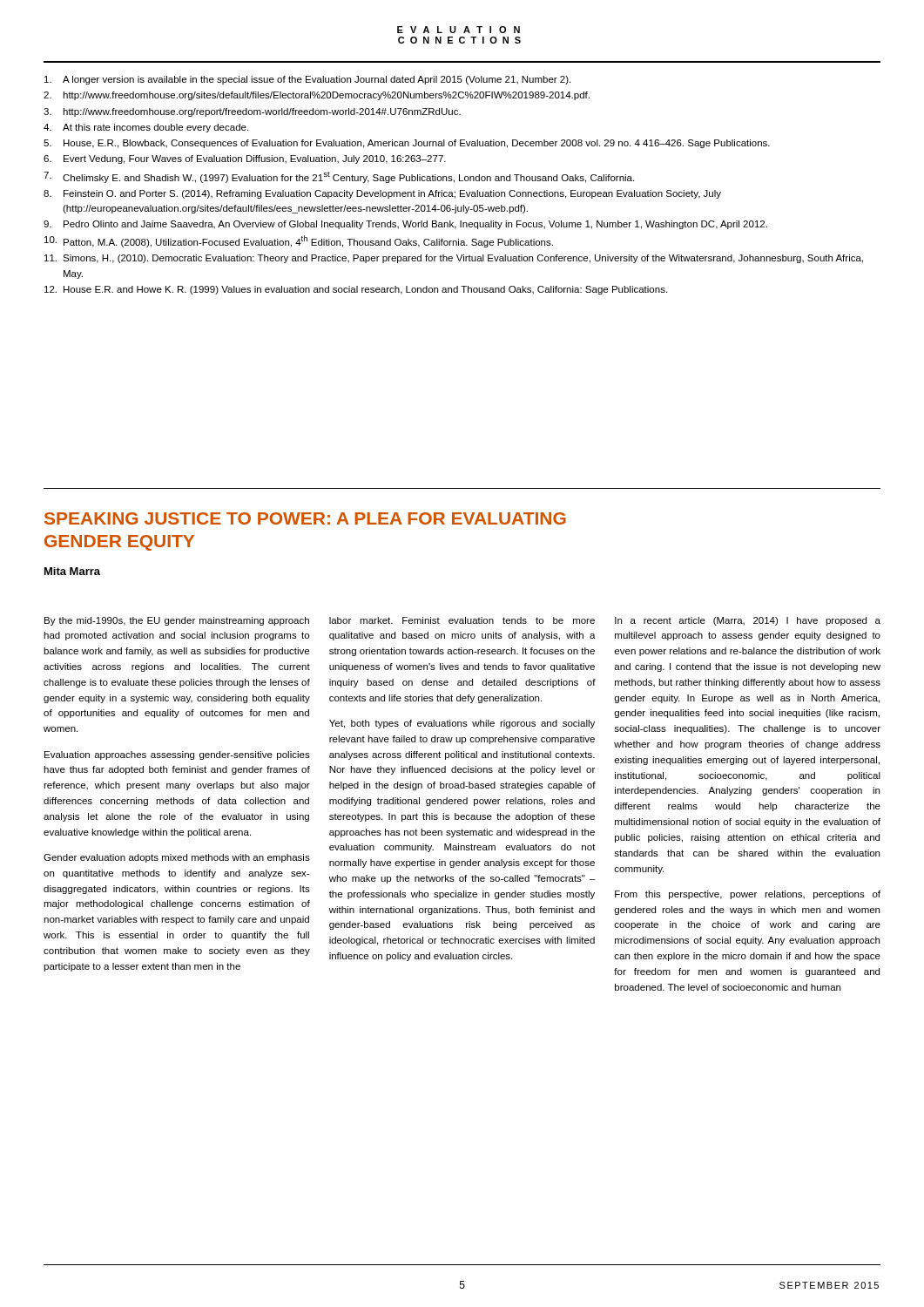
Task: Select the title containing "SPEAKING JUSTICE TO POWER: A PLEA FOR EVALUATINGGENDER"
Action: pyautogui.click(x=462, y=530)
